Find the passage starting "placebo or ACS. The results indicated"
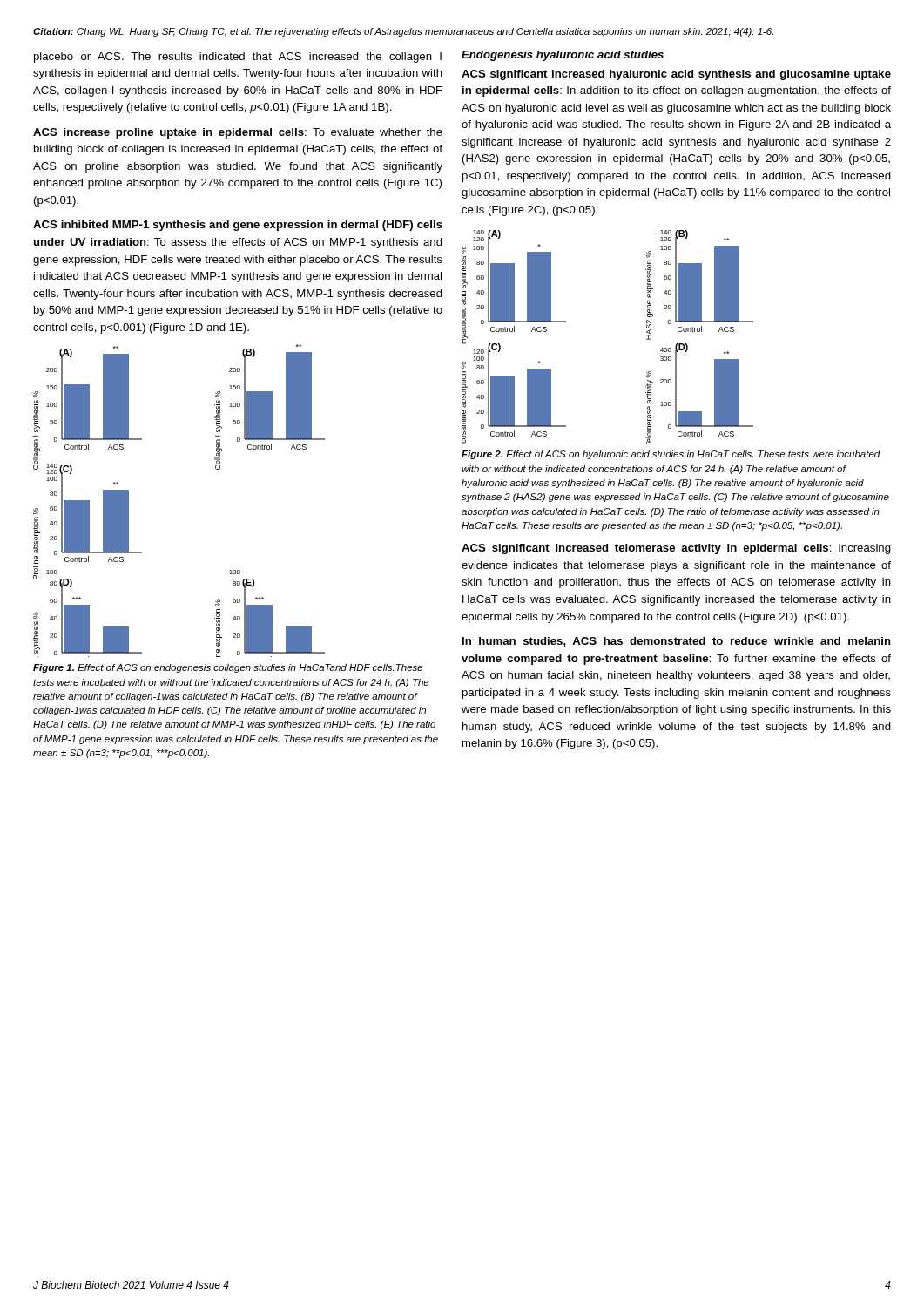The image size is (924, 1307). click(x=238, y=81)
